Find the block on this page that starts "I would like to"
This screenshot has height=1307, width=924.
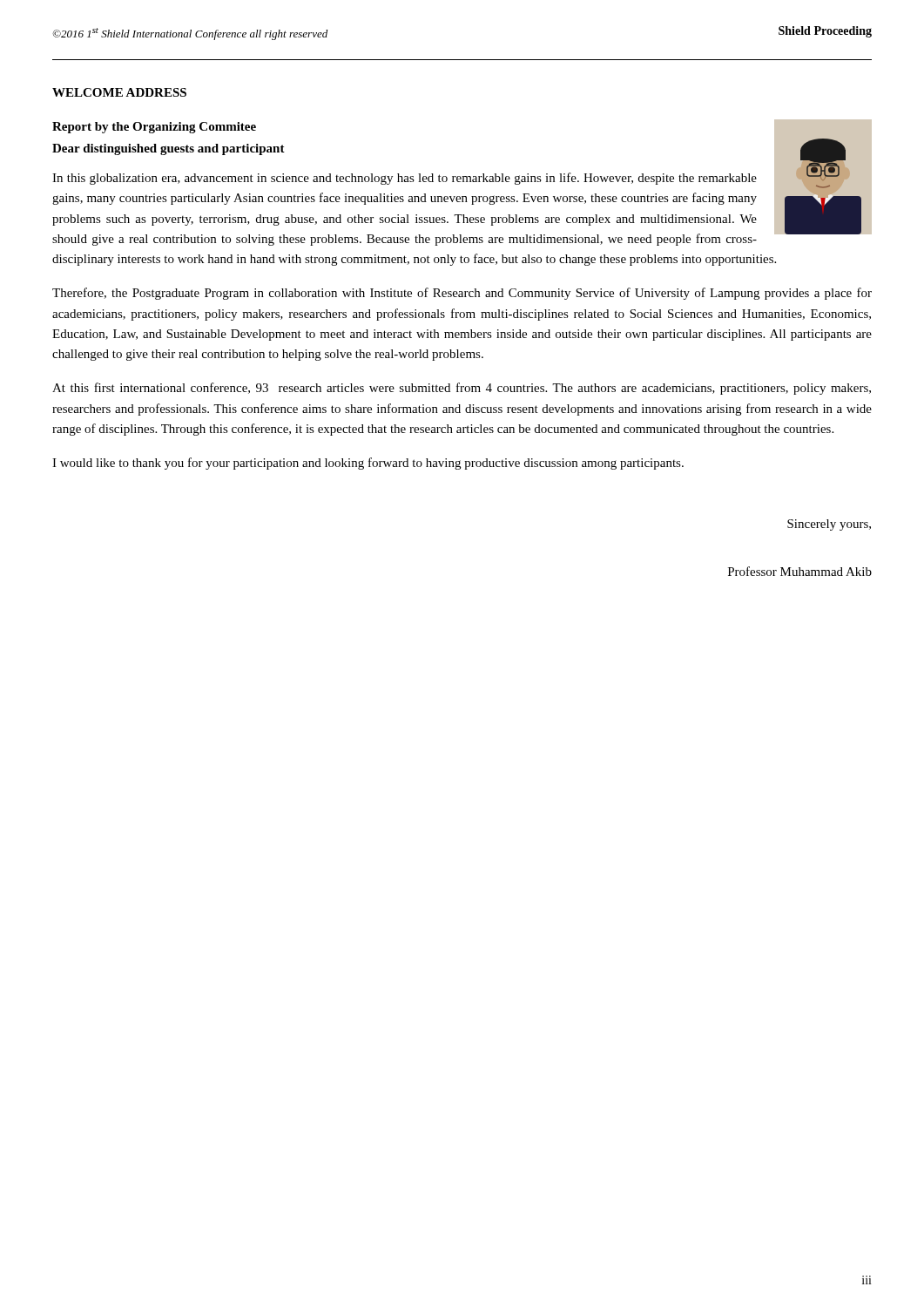coord(368,463)
